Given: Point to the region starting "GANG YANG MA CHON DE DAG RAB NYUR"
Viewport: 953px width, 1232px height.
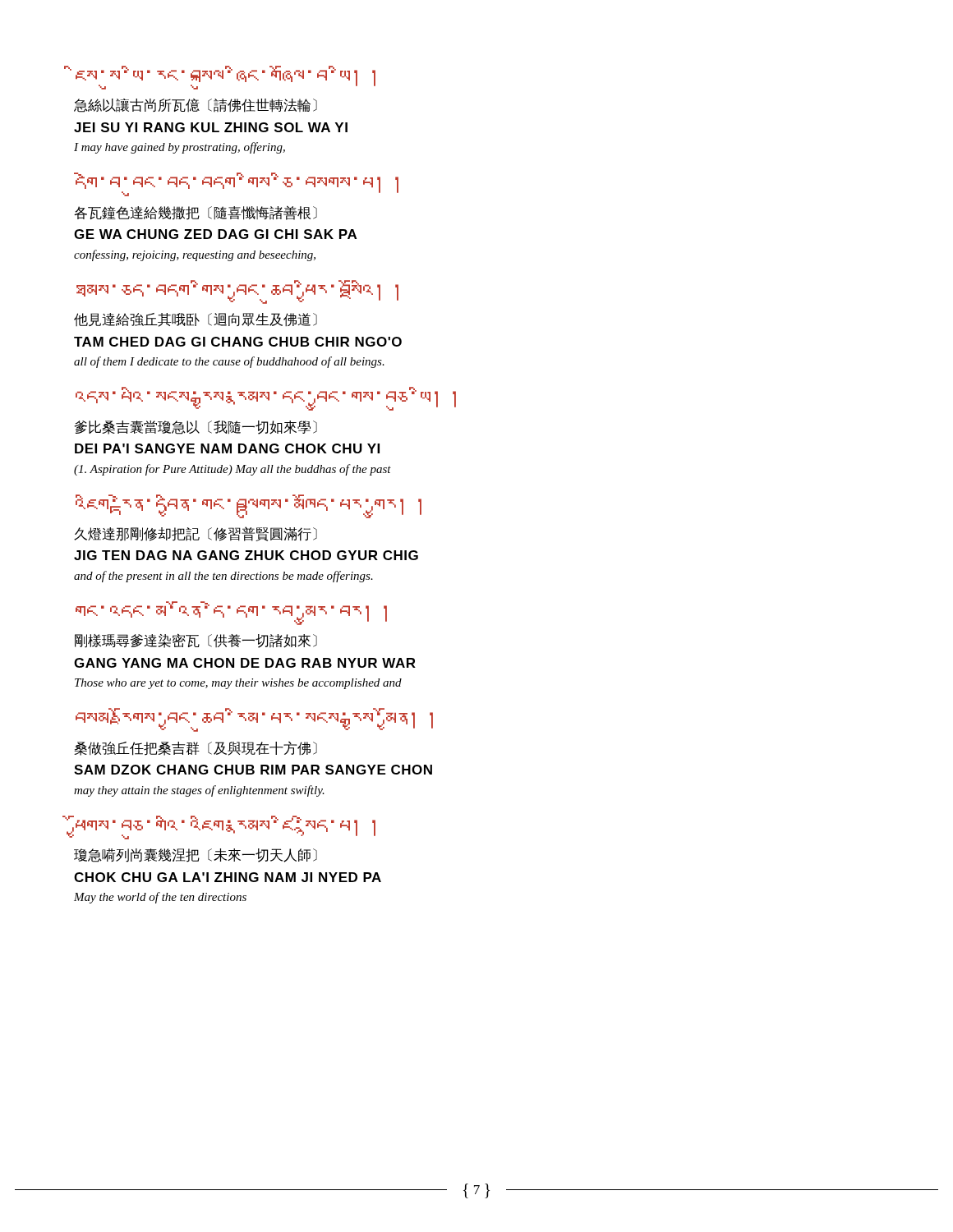Looking at the screenshot, I should pyautogui.click(x=245, y=663).
